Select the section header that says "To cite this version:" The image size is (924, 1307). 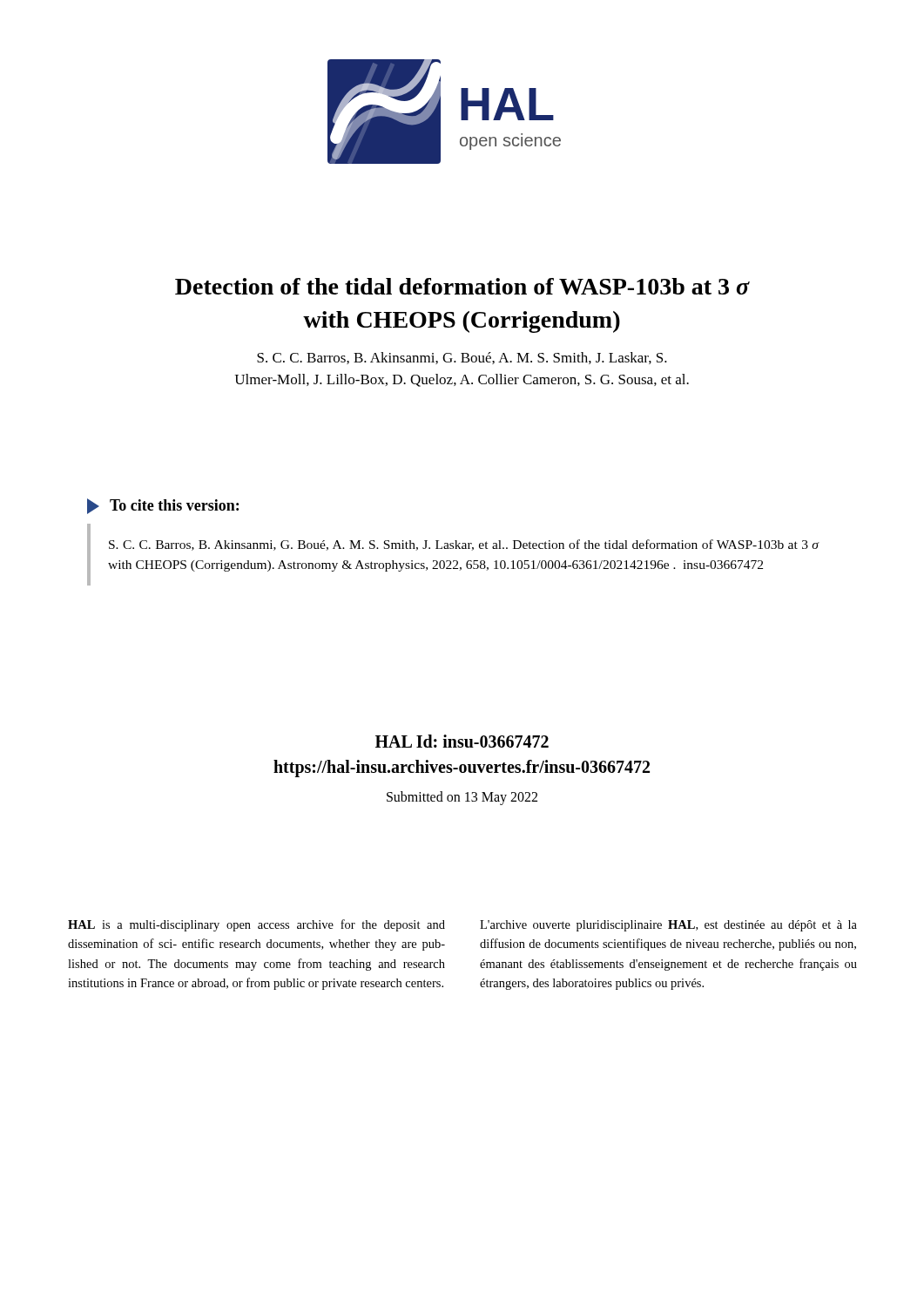click(164, 506)
